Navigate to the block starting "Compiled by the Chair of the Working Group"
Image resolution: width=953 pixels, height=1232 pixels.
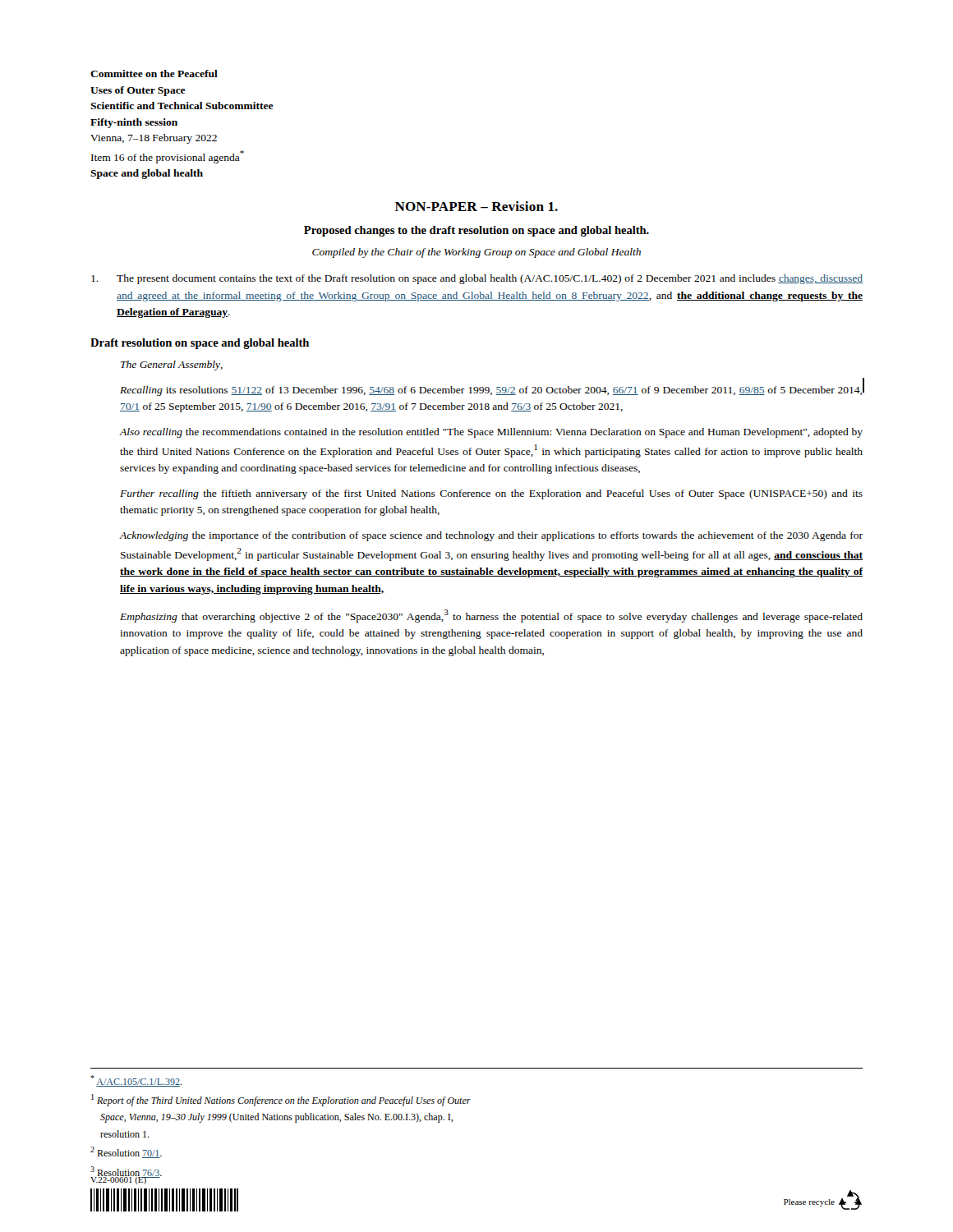pos(476,252)
